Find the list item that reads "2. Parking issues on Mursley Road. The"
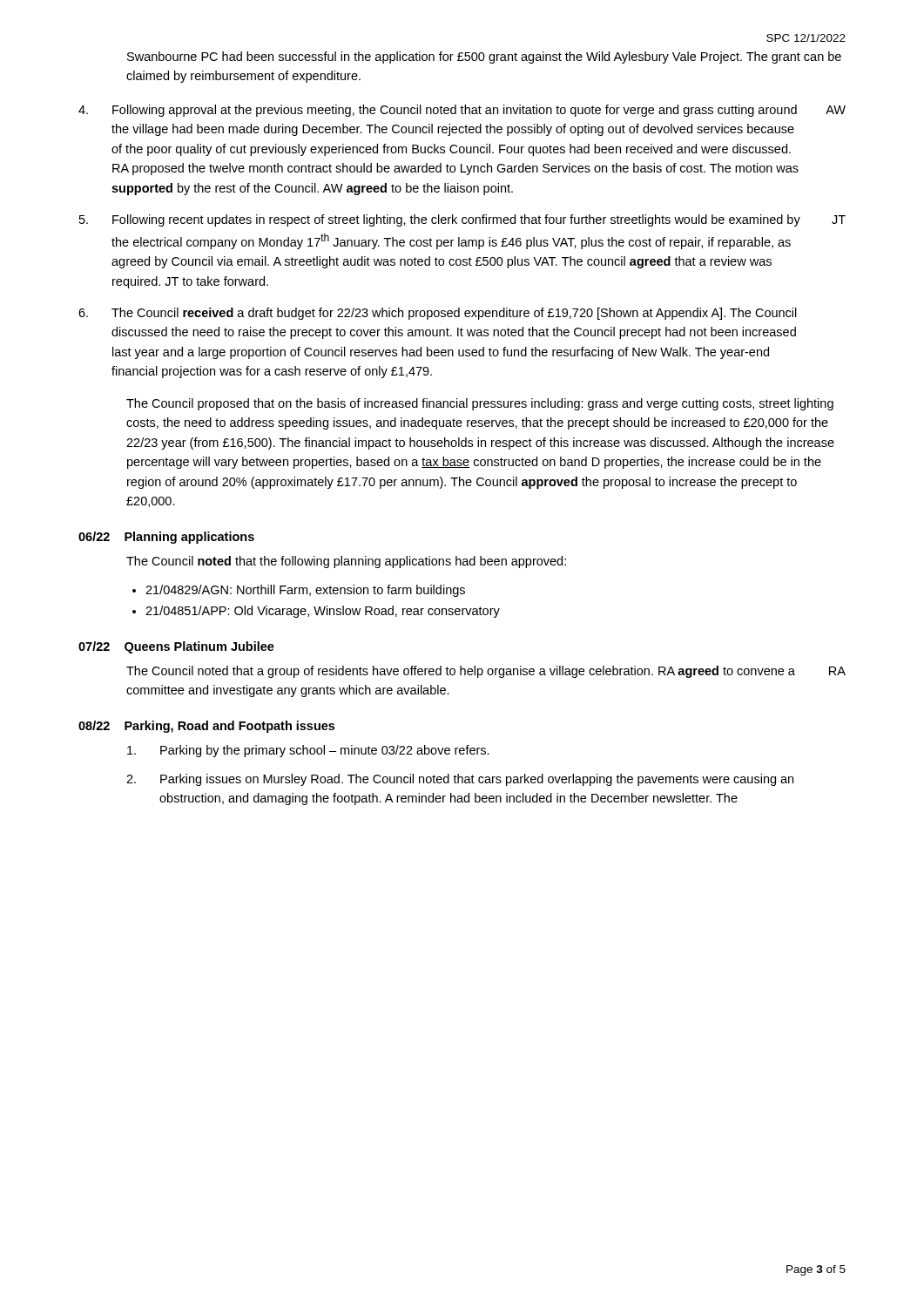The image size is (924, 1307). point(486,789)
